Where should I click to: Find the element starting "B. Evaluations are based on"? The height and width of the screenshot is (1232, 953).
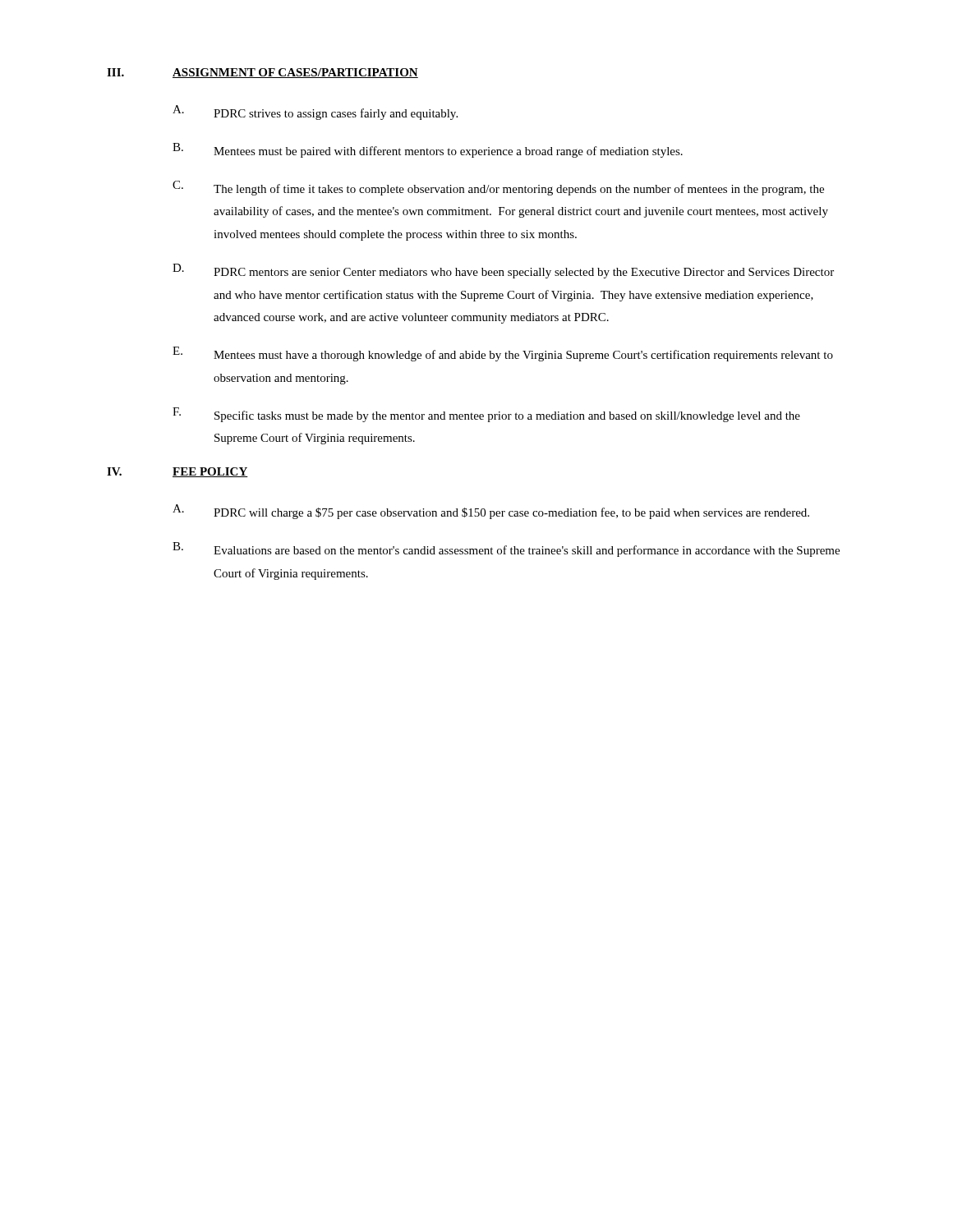click(x=509, y=562)
